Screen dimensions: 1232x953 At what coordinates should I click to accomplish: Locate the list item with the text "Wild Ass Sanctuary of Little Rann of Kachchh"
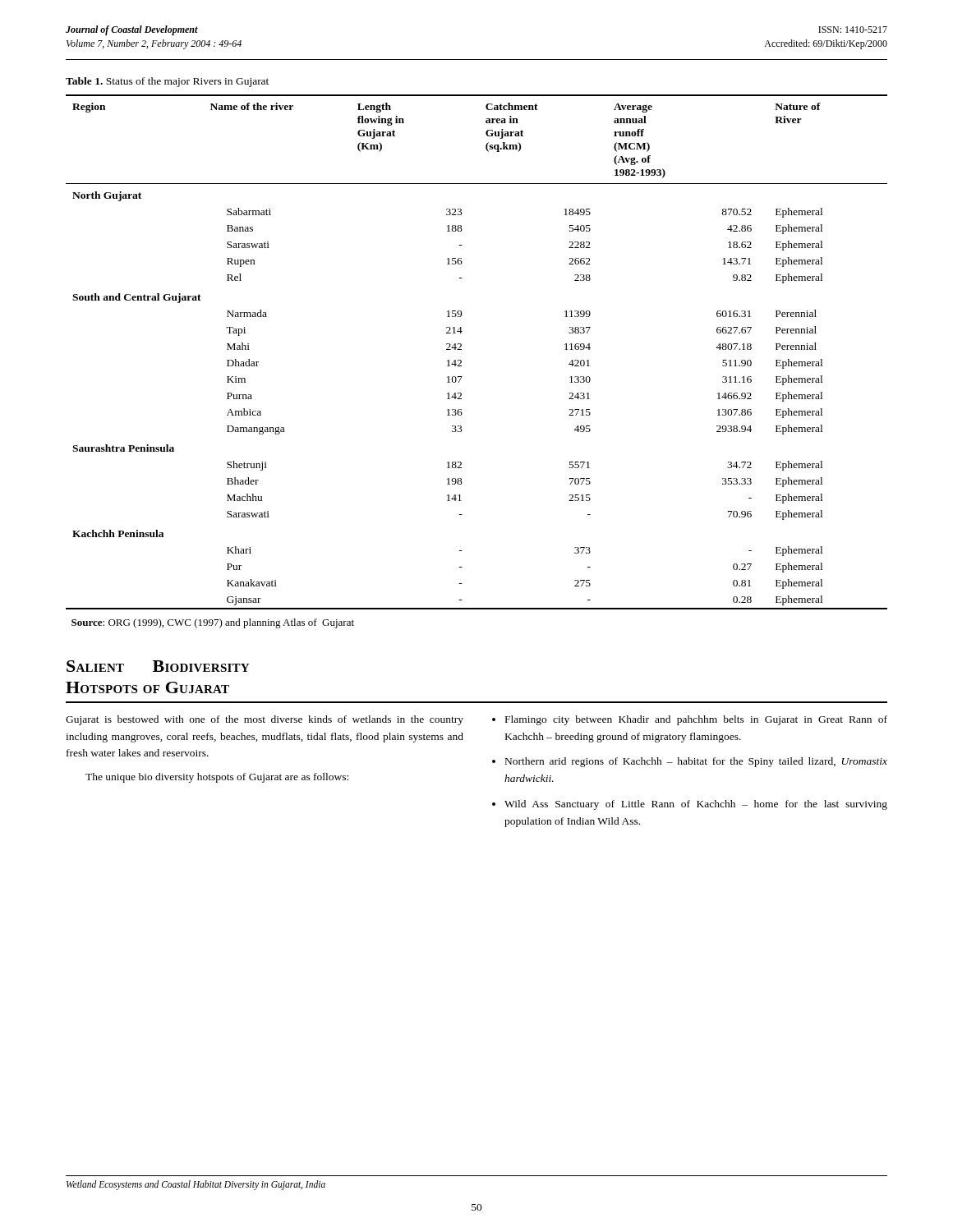[x=696, y=813]
